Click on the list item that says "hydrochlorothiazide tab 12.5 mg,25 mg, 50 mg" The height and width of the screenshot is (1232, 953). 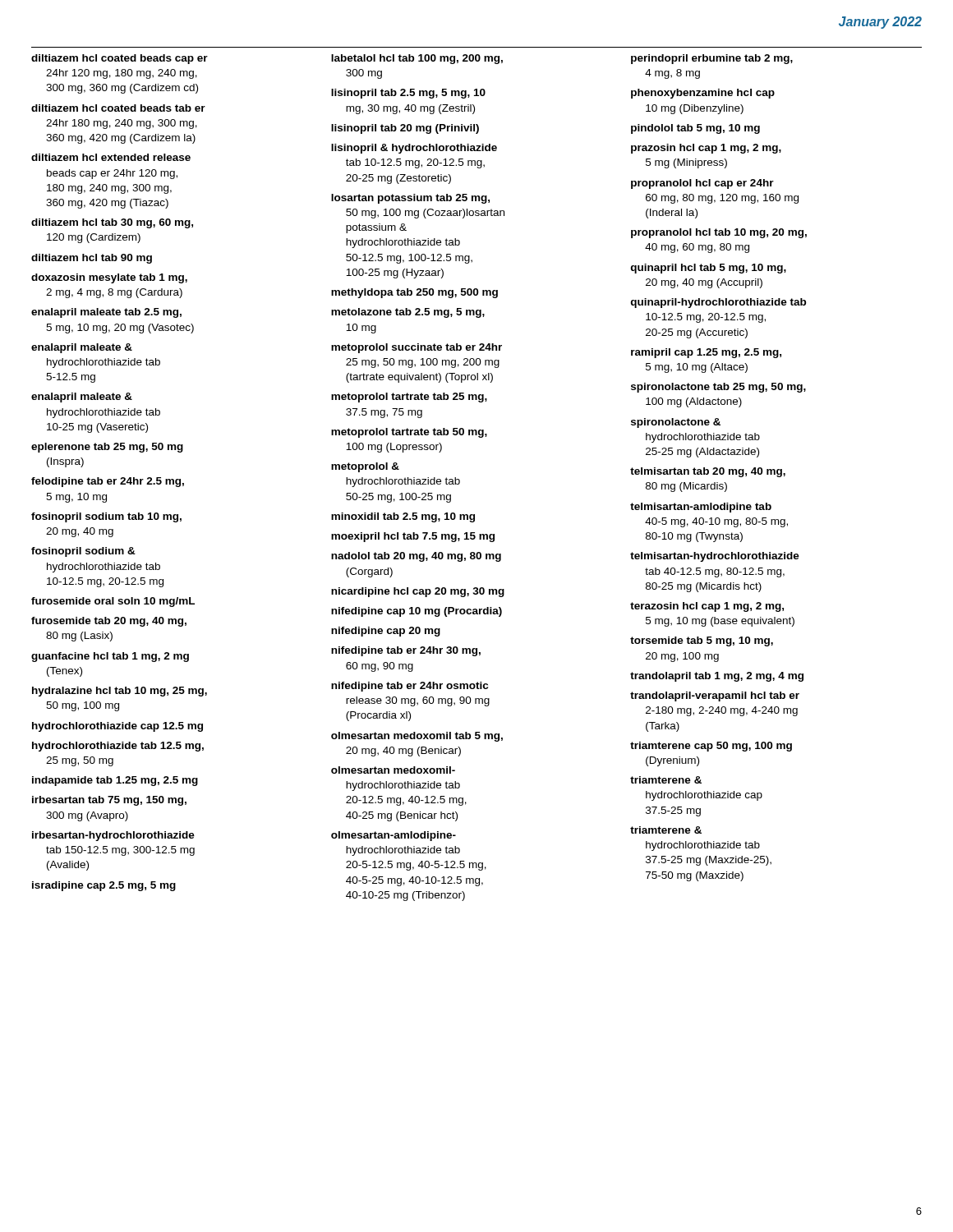pos(177,753)
